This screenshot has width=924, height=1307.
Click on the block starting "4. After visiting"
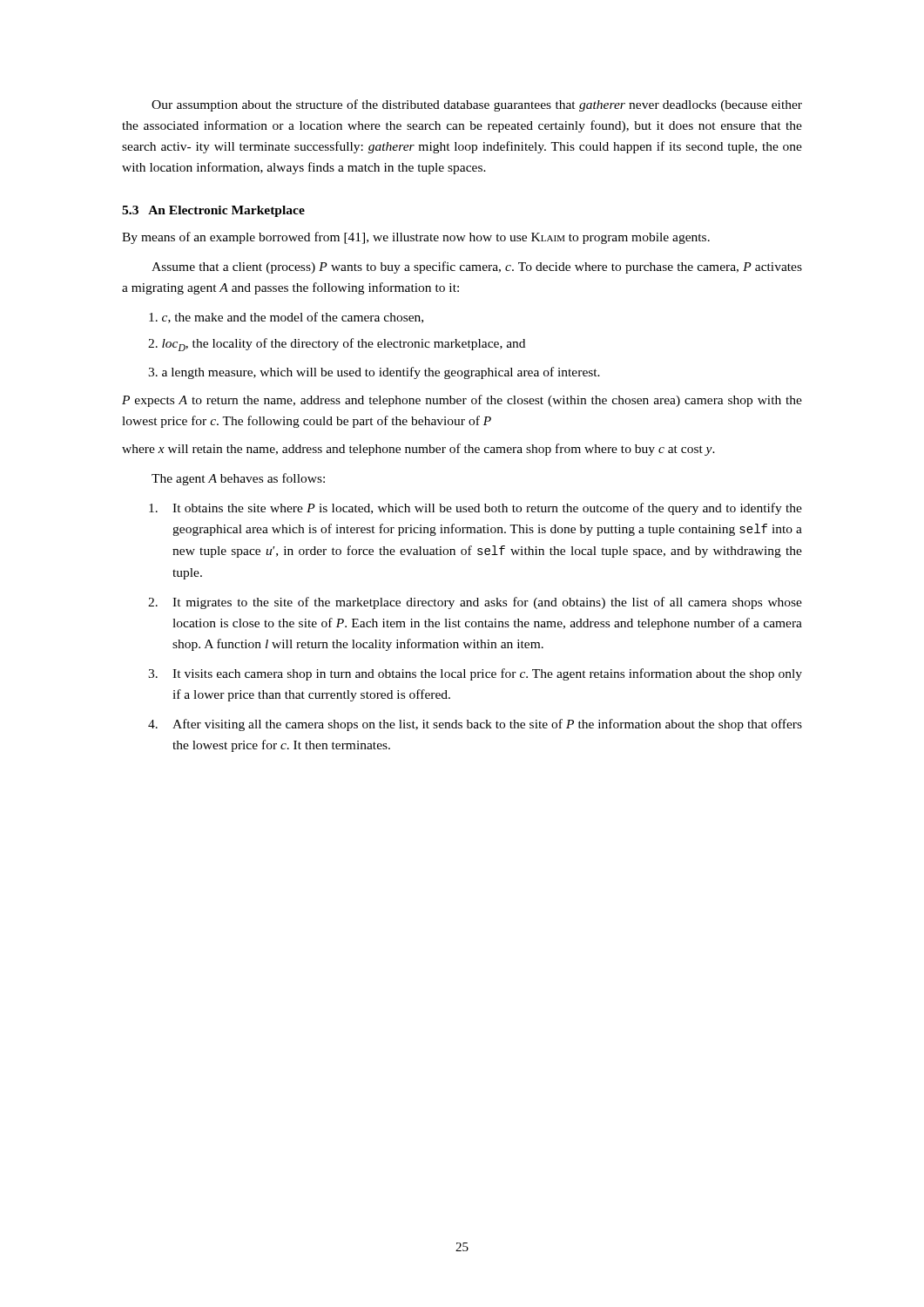[475, 734]
